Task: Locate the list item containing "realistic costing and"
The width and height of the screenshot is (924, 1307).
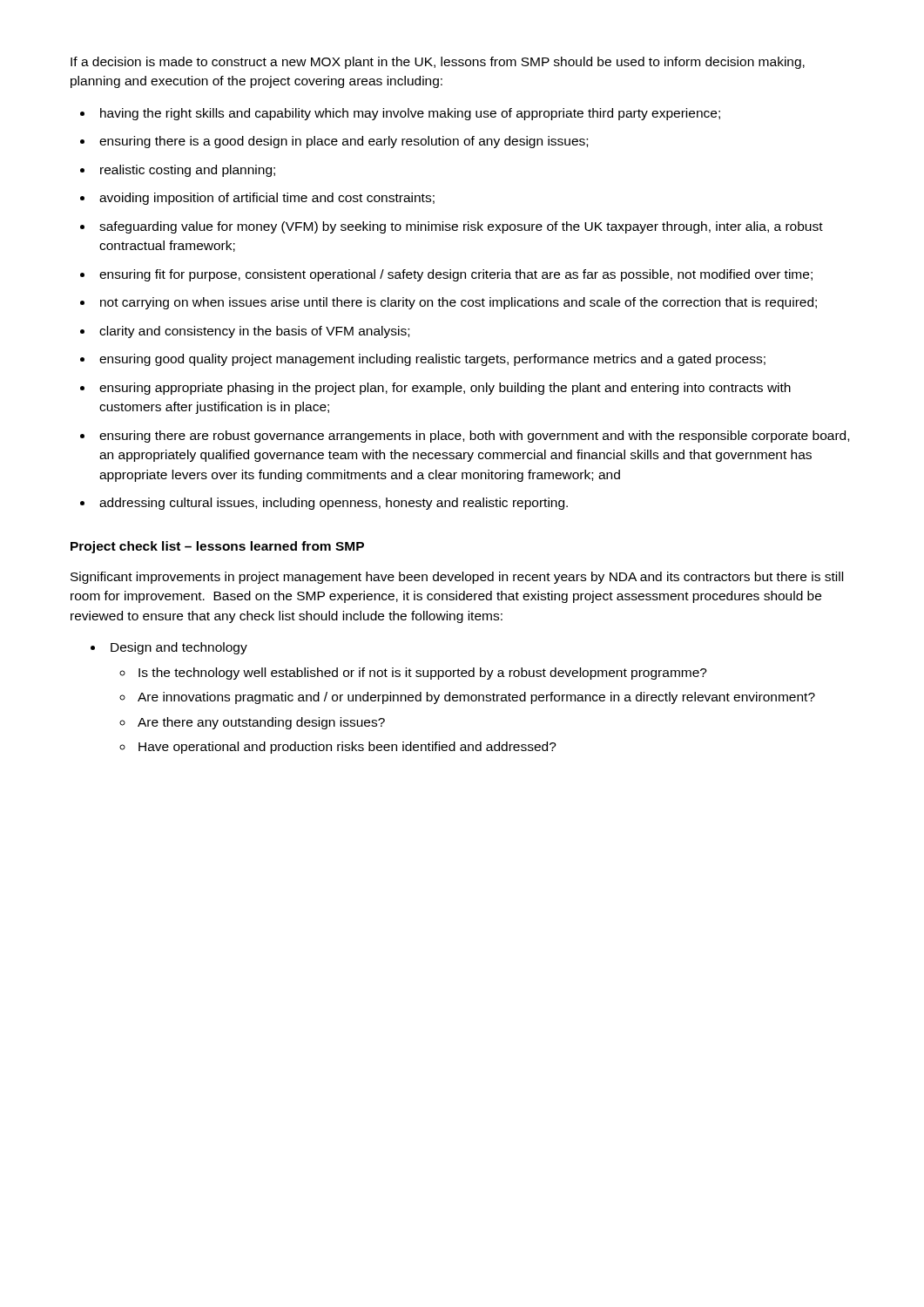Action: tap(188, 169)
